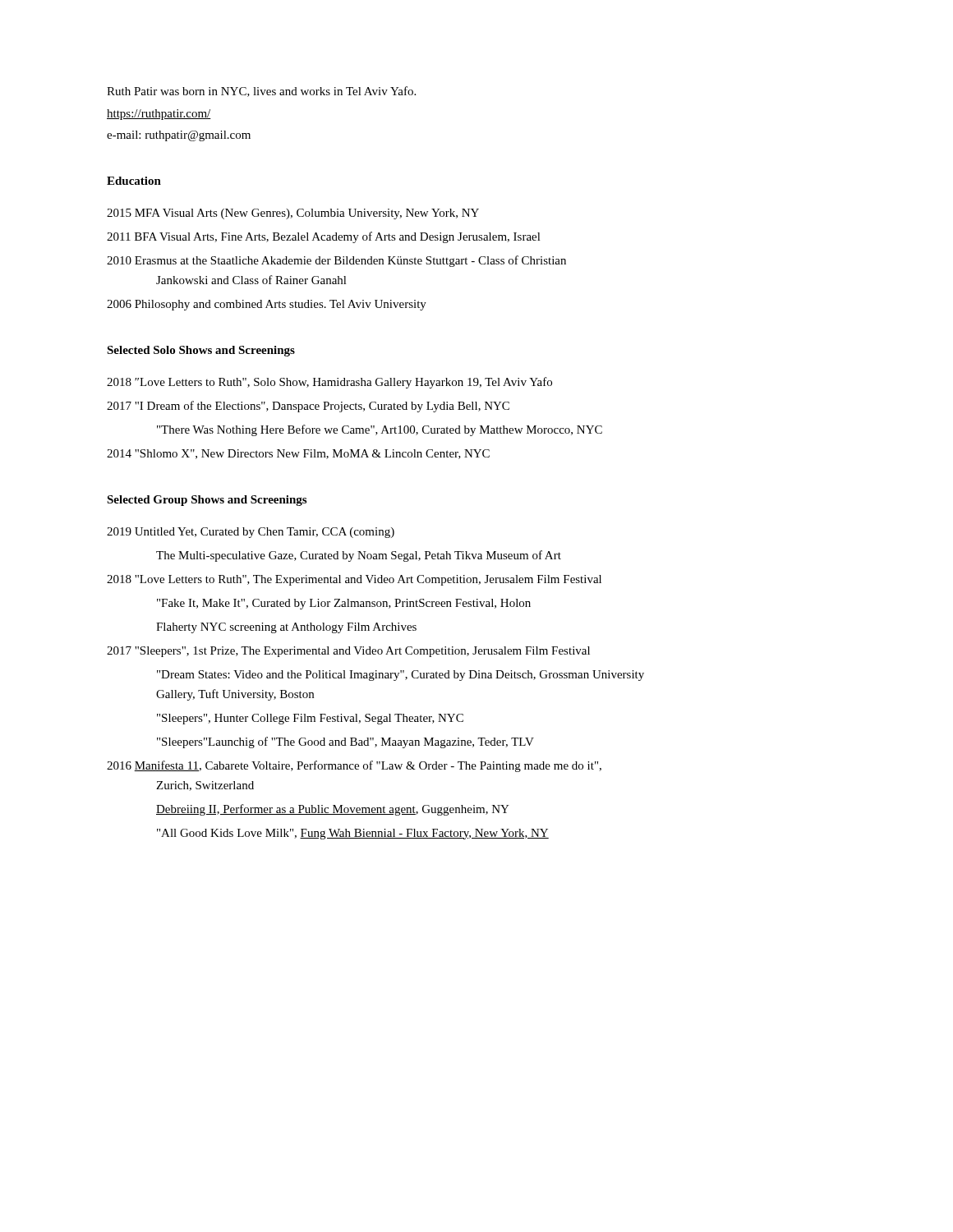Click on the region starting ""Fake It, Make It","

pyautogui.click(x=344, y=602)
